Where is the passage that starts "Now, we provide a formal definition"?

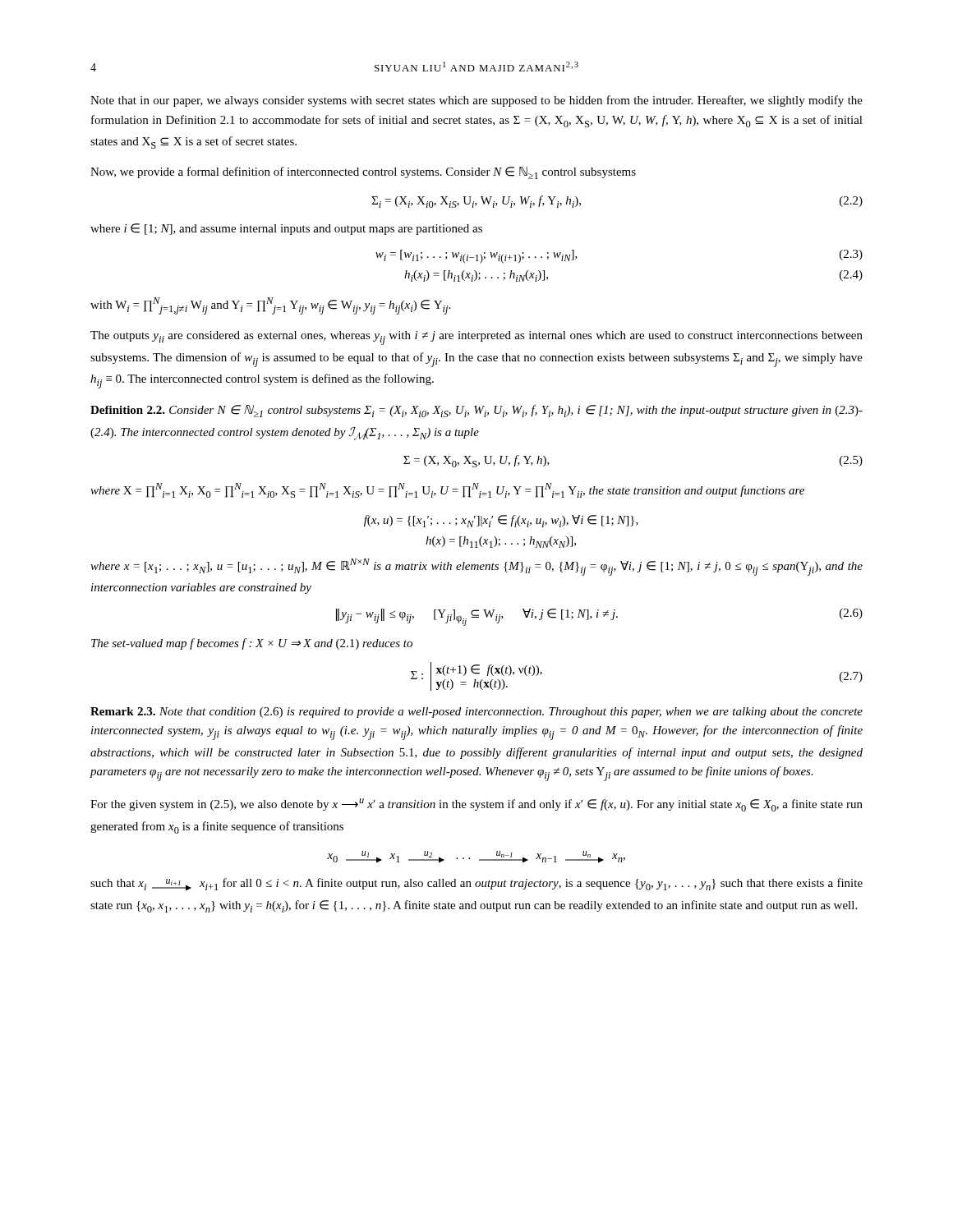click(476, 174)
